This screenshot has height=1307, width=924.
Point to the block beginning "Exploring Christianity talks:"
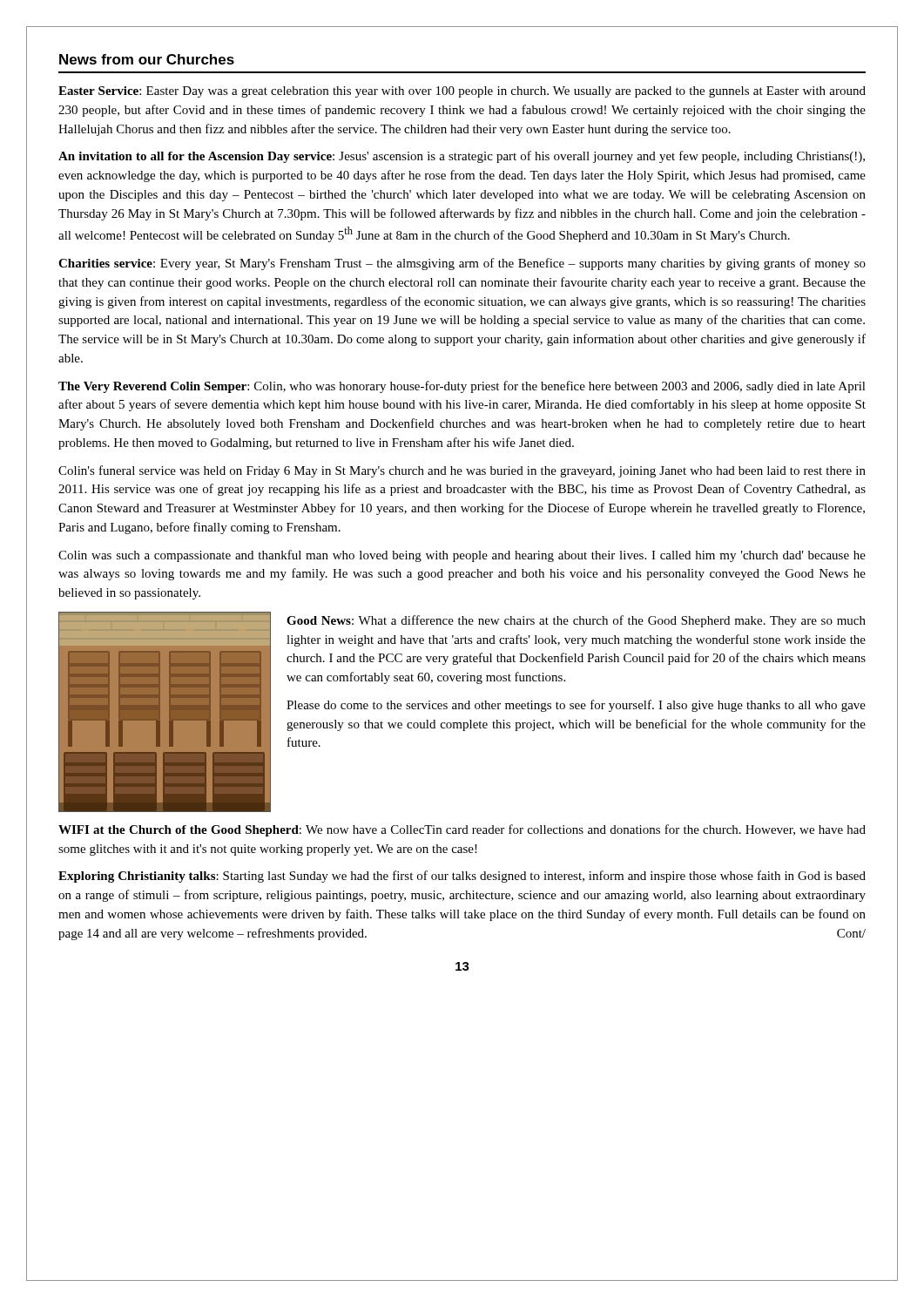click(x=462, y=906)
